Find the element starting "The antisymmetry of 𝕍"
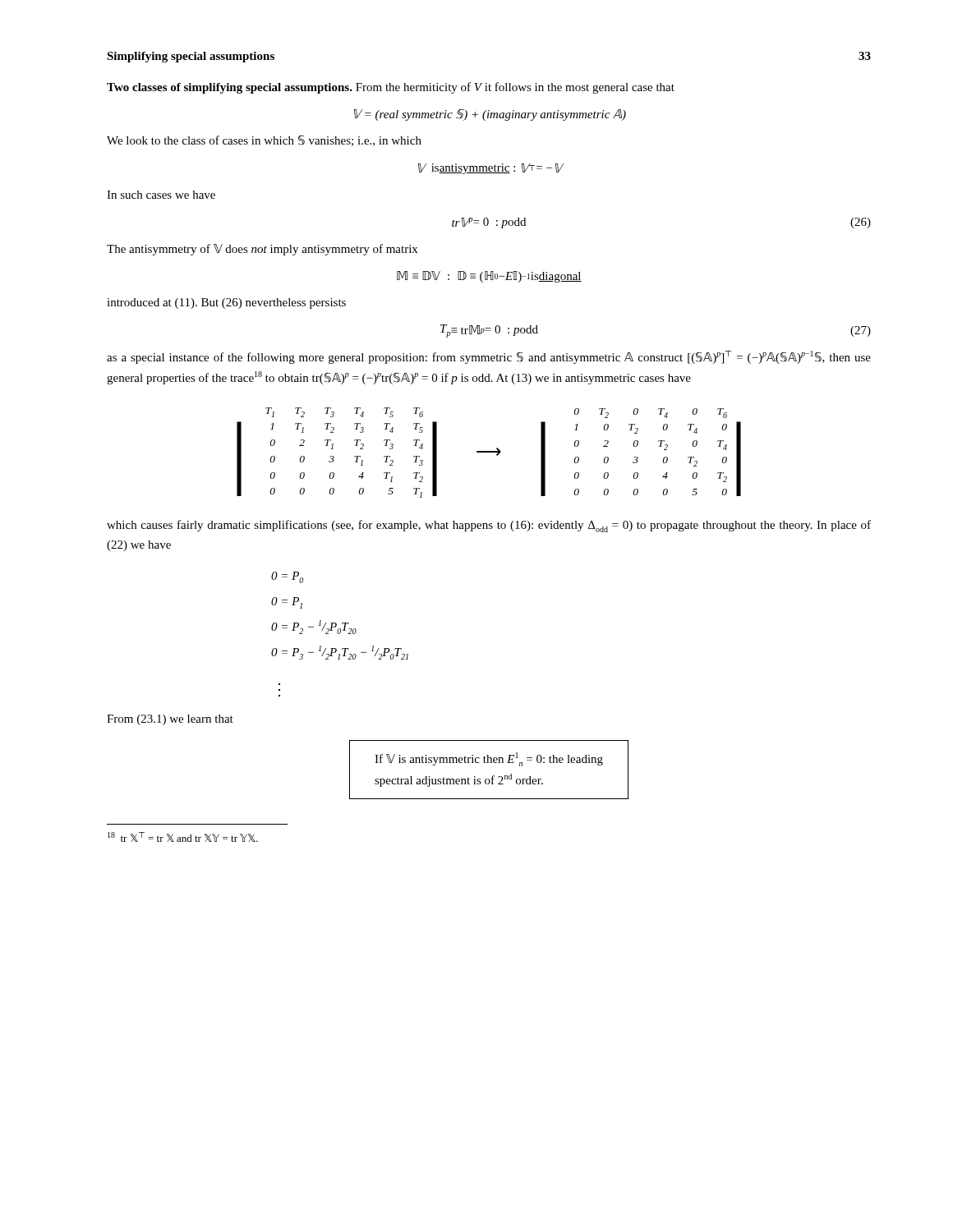The image size is (953, 1232). point(262,250)
